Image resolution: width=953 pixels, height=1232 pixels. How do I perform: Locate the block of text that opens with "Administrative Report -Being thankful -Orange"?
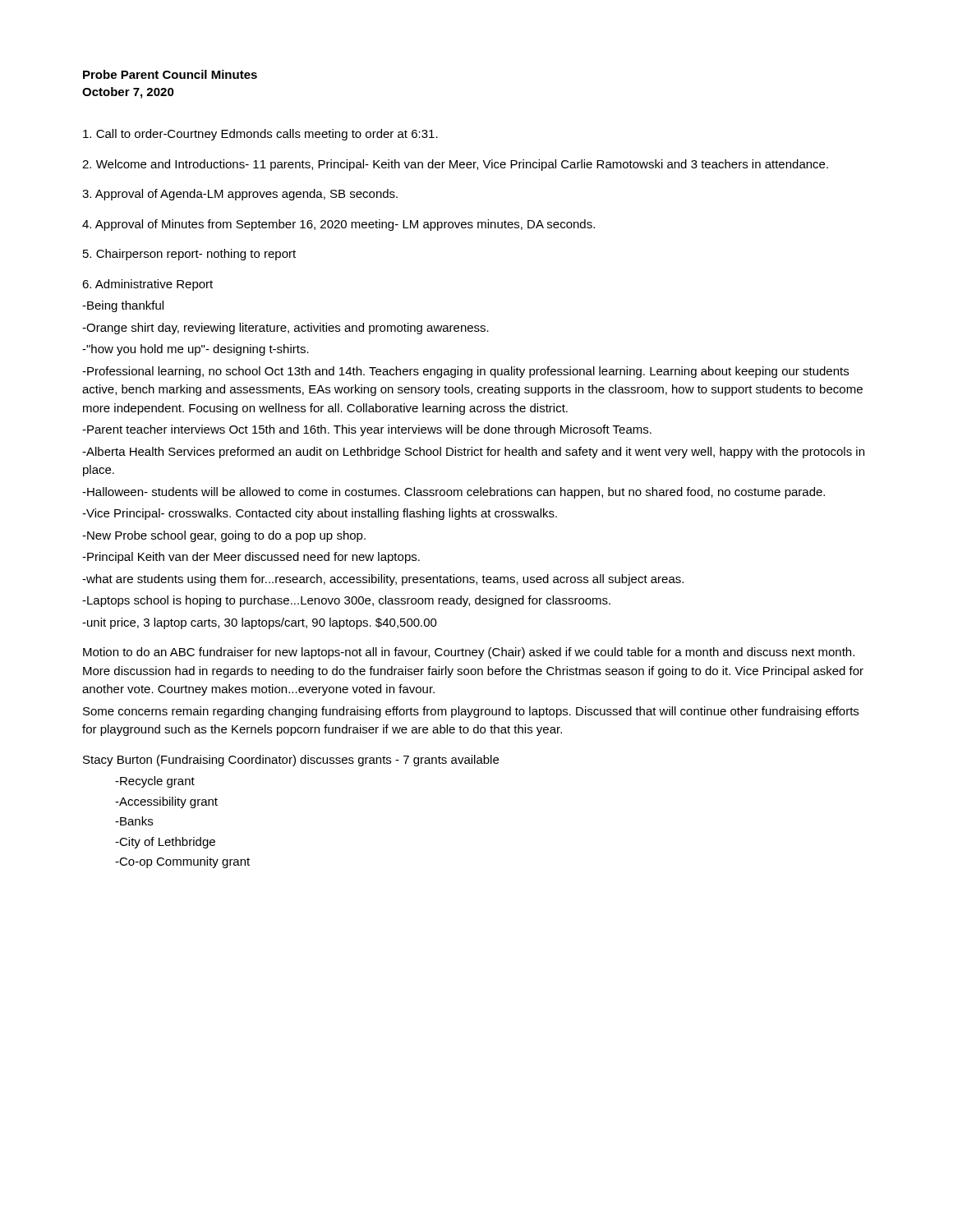pos(476,453)
